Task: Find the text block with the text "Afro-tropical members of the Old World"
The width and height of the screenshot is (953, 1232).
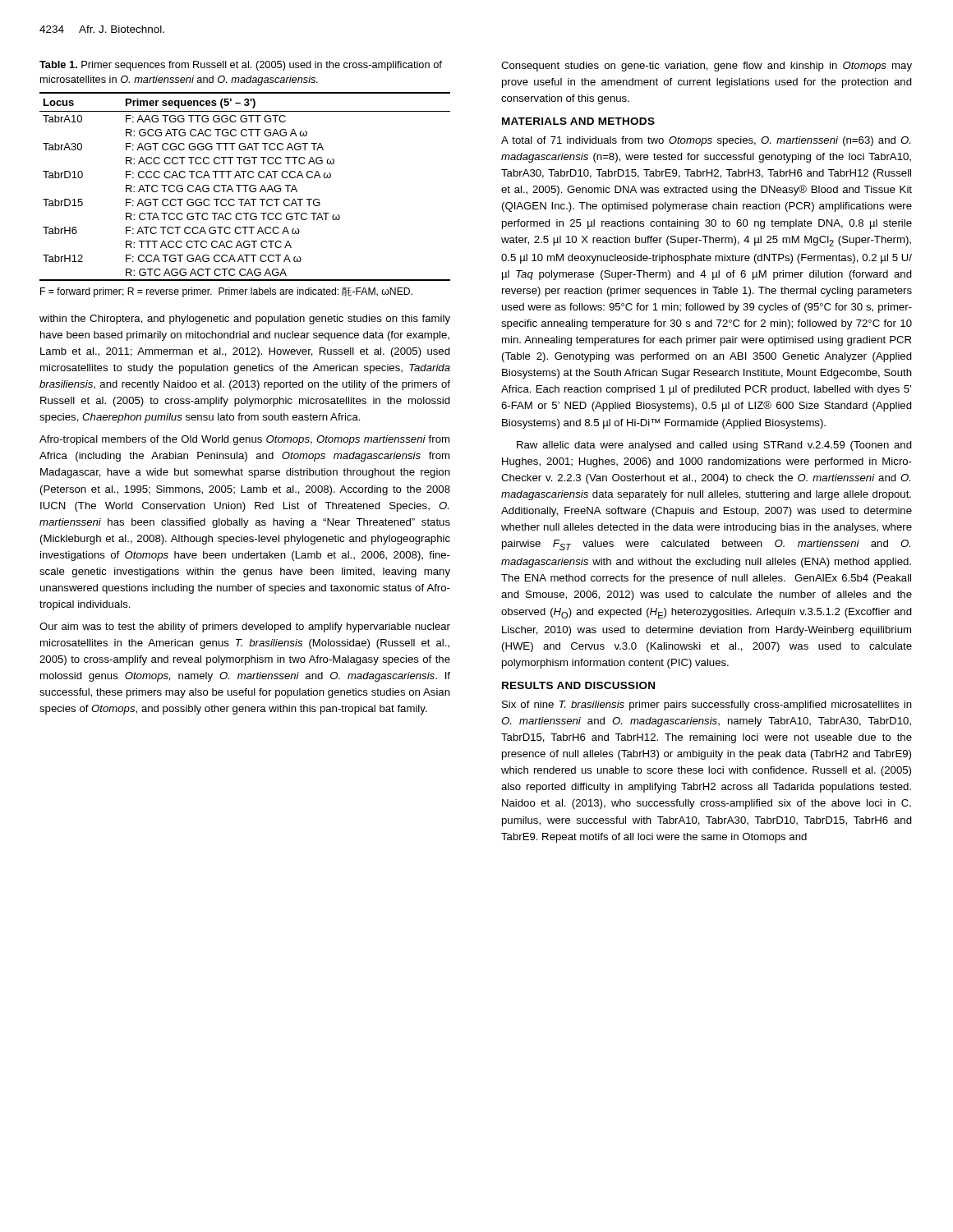Action: point(245,522)
